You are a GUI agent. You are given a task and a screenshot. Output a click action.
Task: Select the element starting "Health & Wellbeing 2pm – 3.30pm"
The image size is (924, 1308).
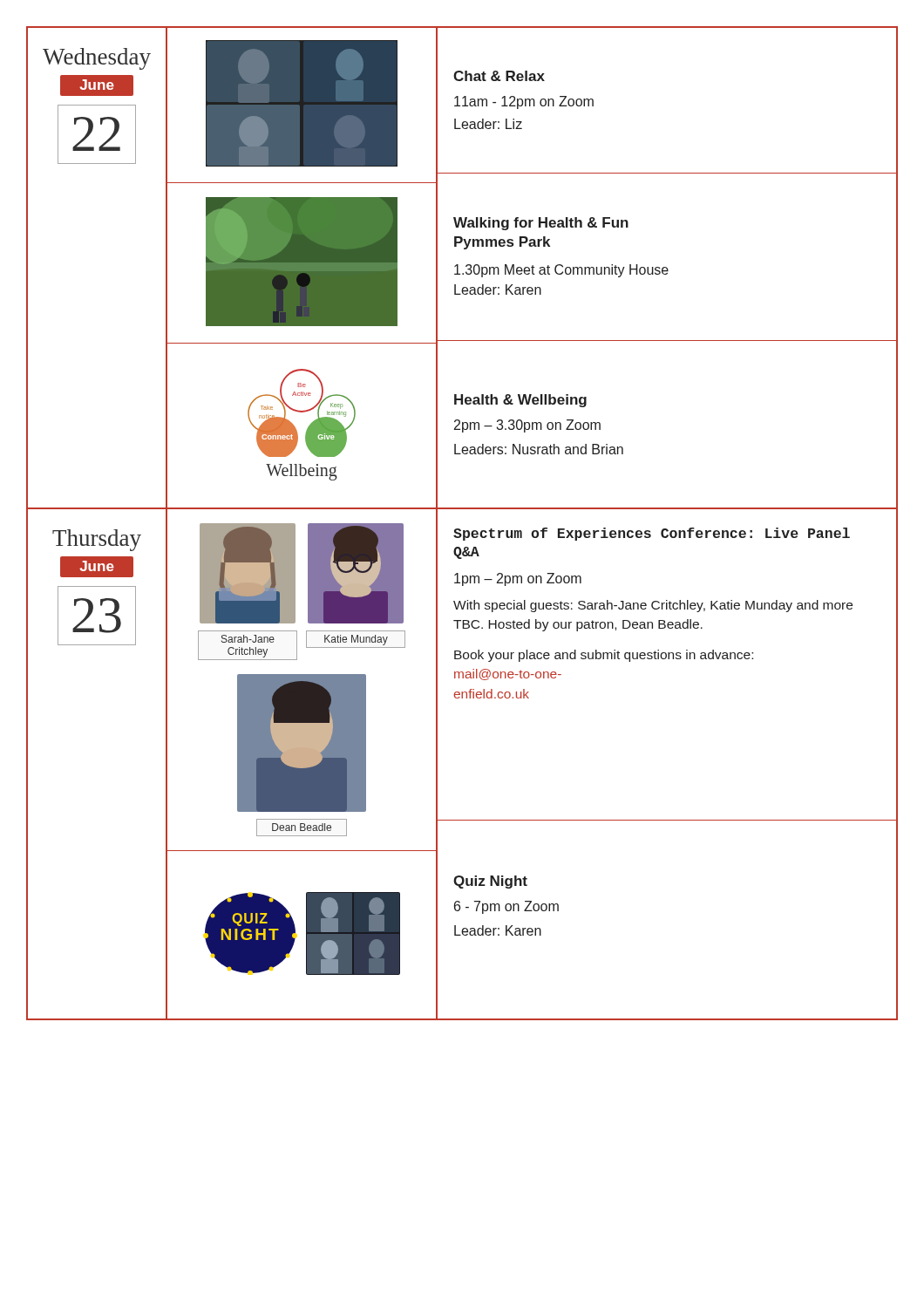click(x=520, y=401)
